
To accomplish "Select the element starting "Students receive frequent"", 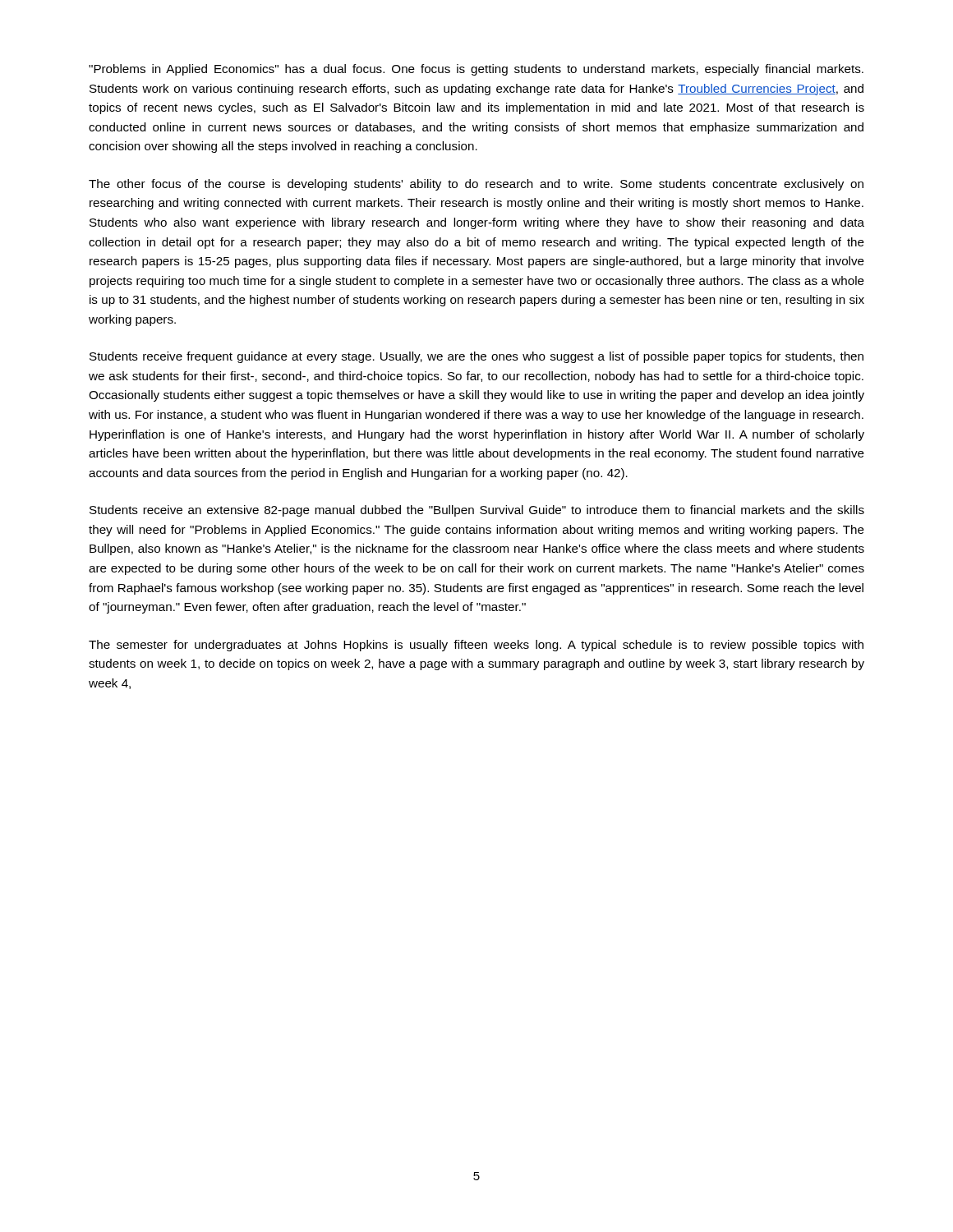I will pyautogui.click(x=476, y=414).
